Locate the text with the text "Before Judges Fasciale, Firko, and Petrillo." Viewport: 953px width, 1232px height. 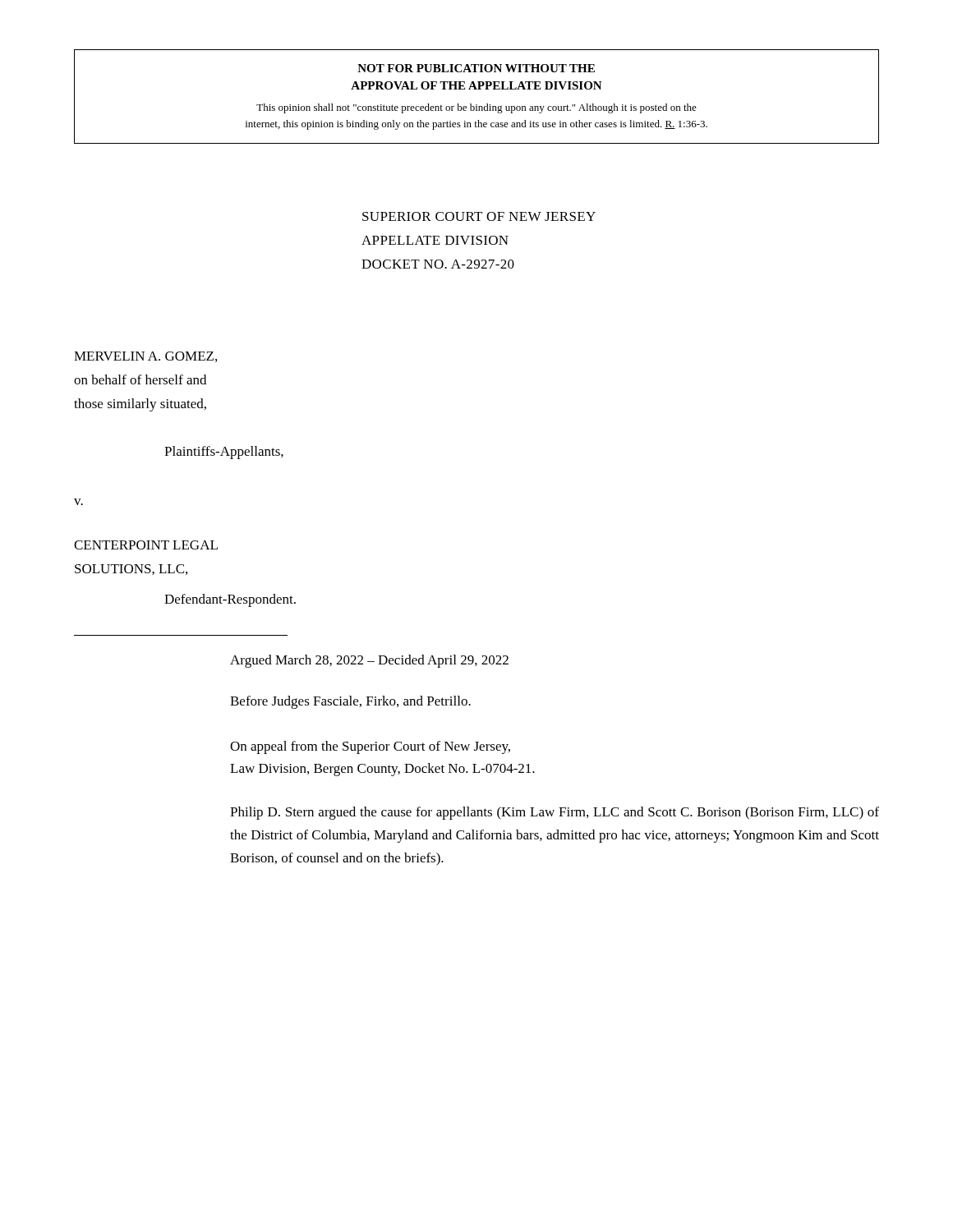(x=351, y=701)
